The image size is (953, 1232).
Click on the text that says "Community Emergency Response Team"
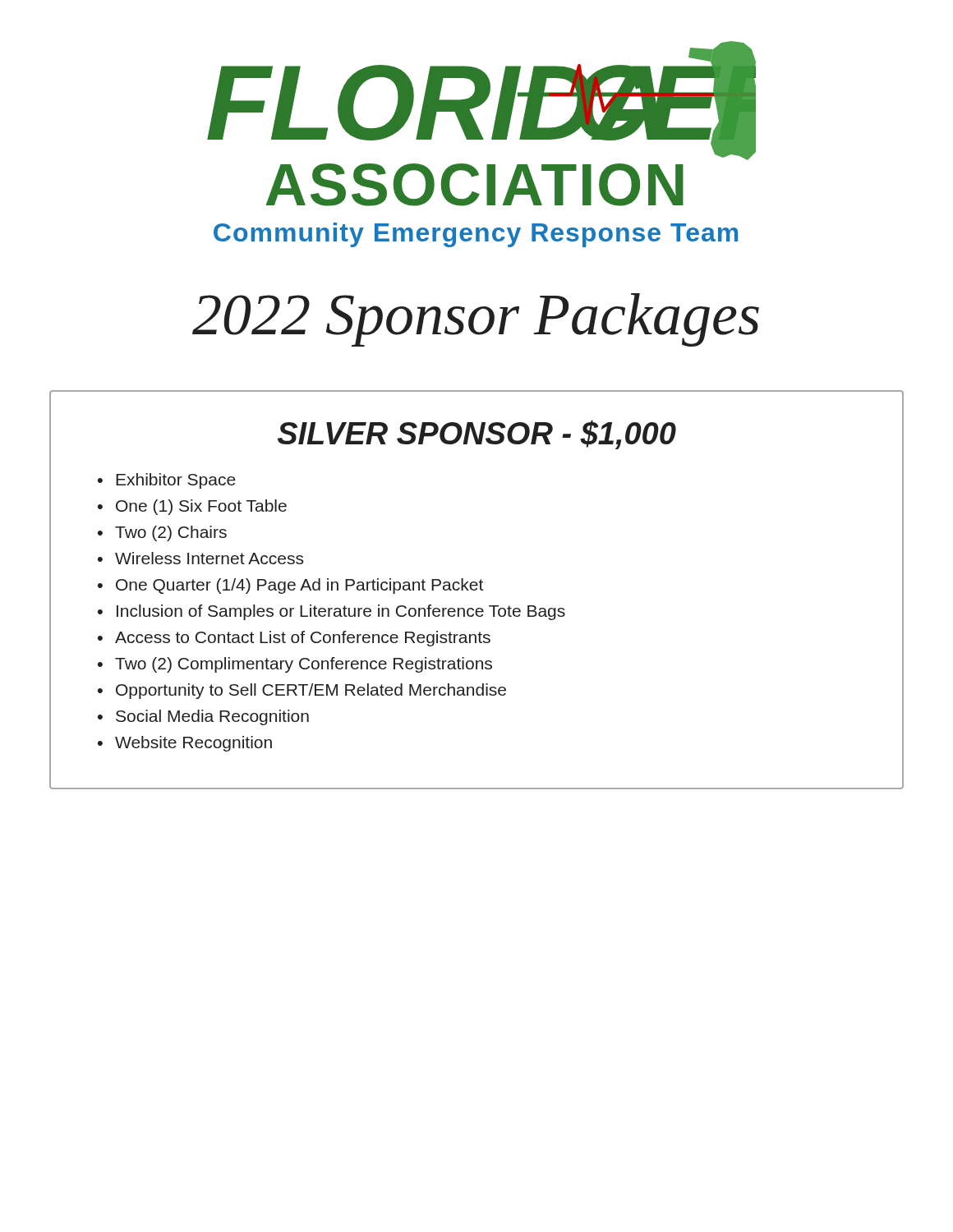[476, 232]
